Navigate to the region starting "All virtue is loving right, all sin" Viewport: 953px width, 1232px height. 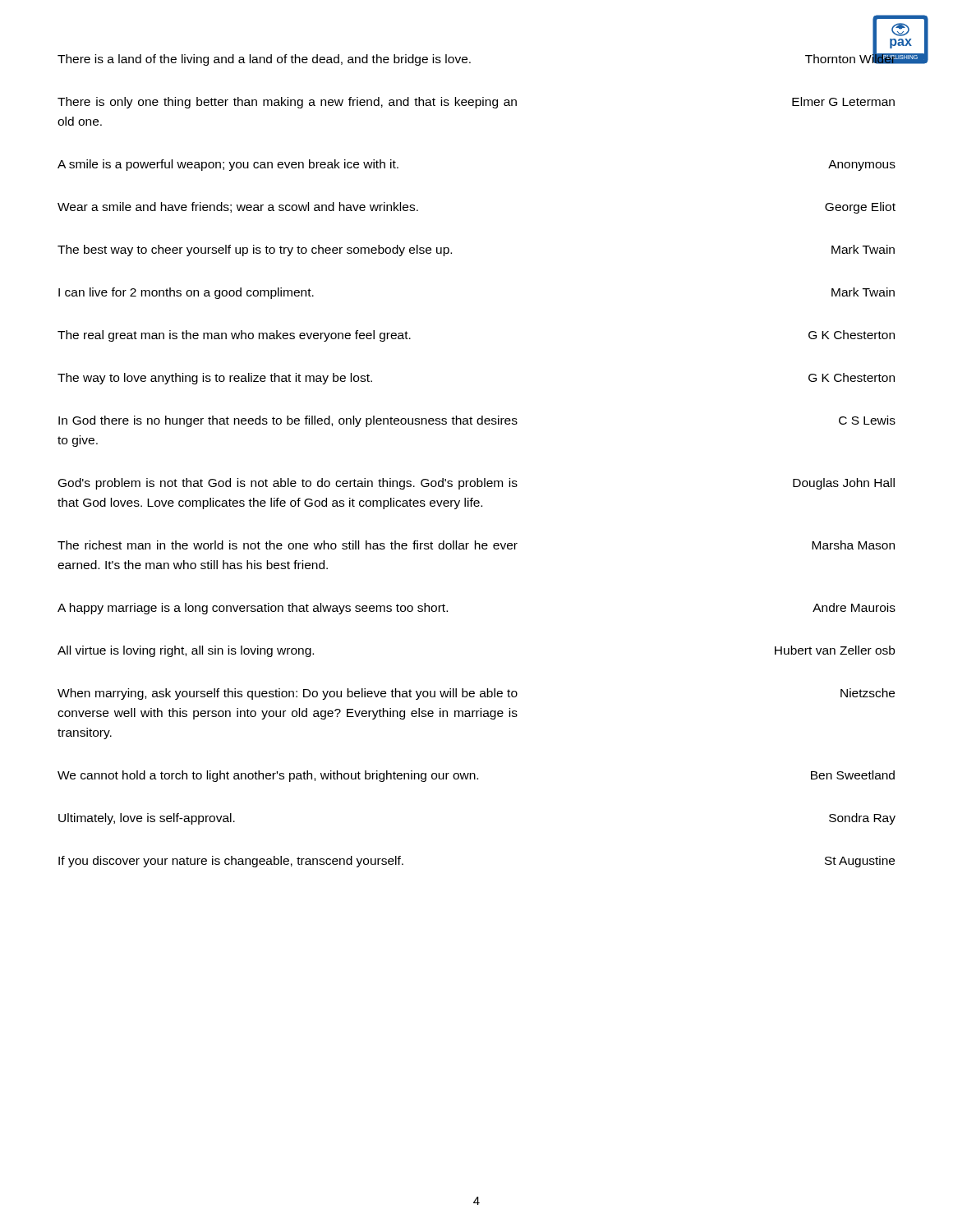tap(182, 651)
